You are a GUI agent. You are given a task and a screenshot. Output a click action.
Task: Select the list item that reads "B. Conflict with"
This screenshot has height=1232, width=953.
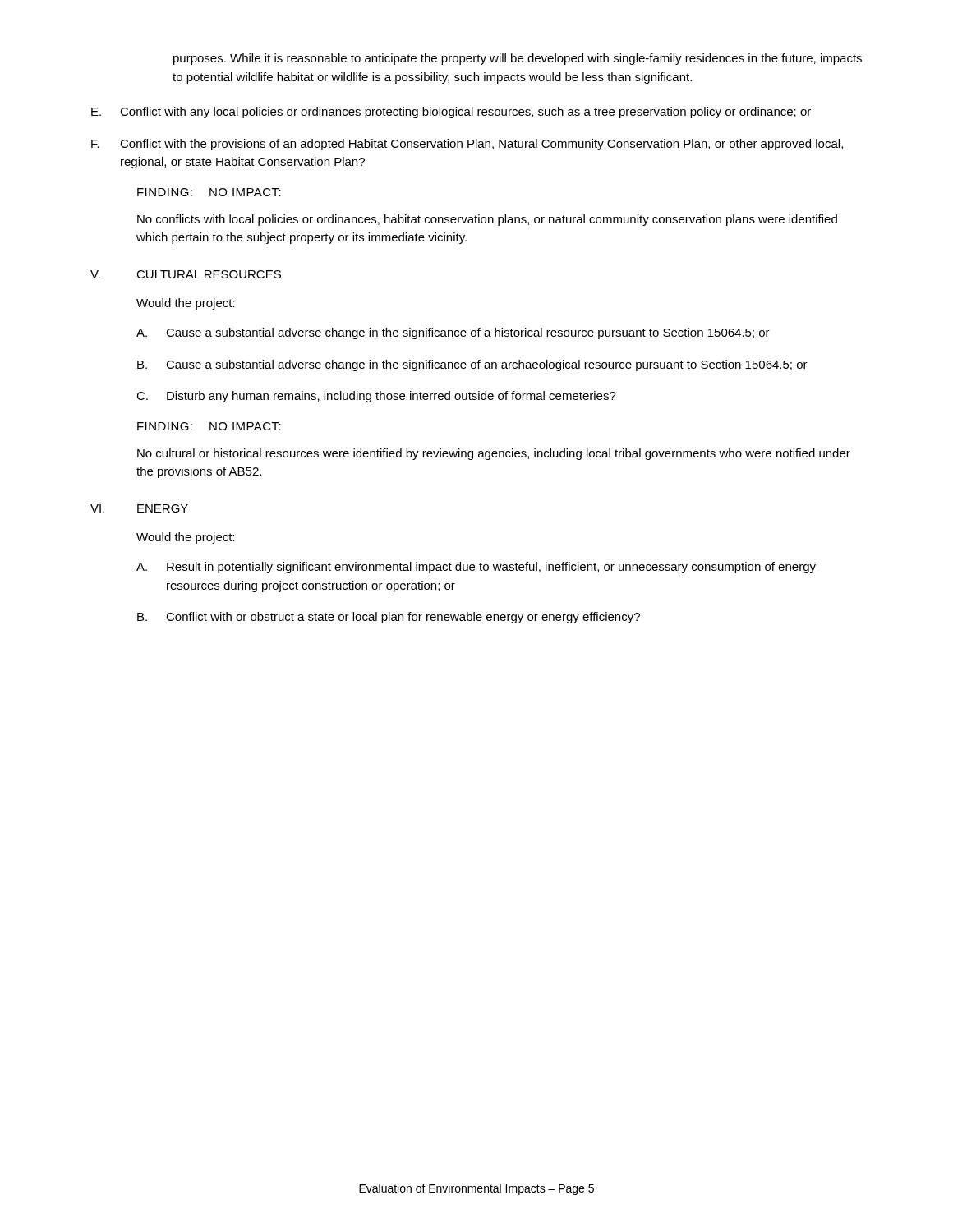500,617
